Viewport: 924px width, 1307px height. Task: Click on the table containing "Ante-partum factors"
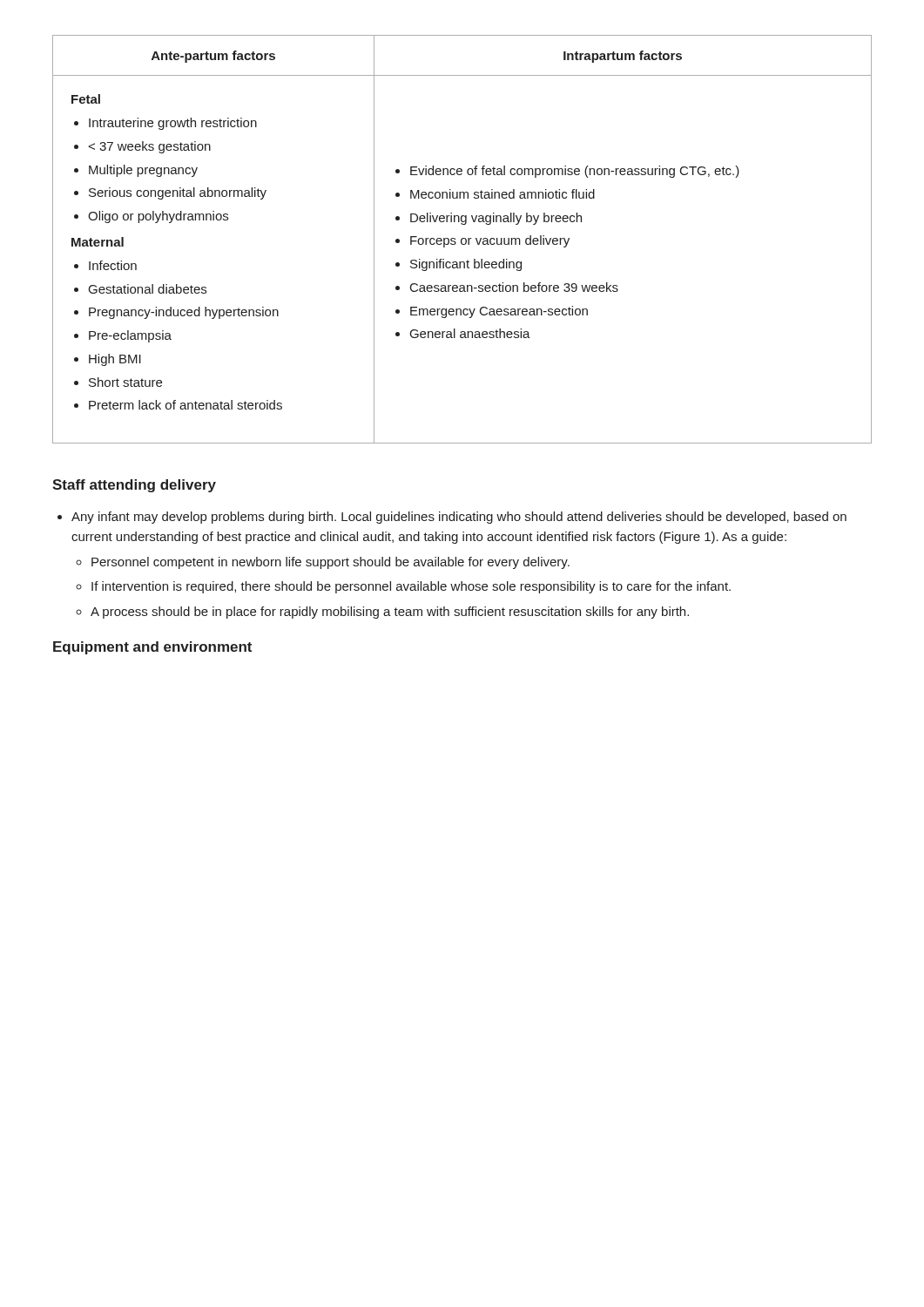point(462,239)
